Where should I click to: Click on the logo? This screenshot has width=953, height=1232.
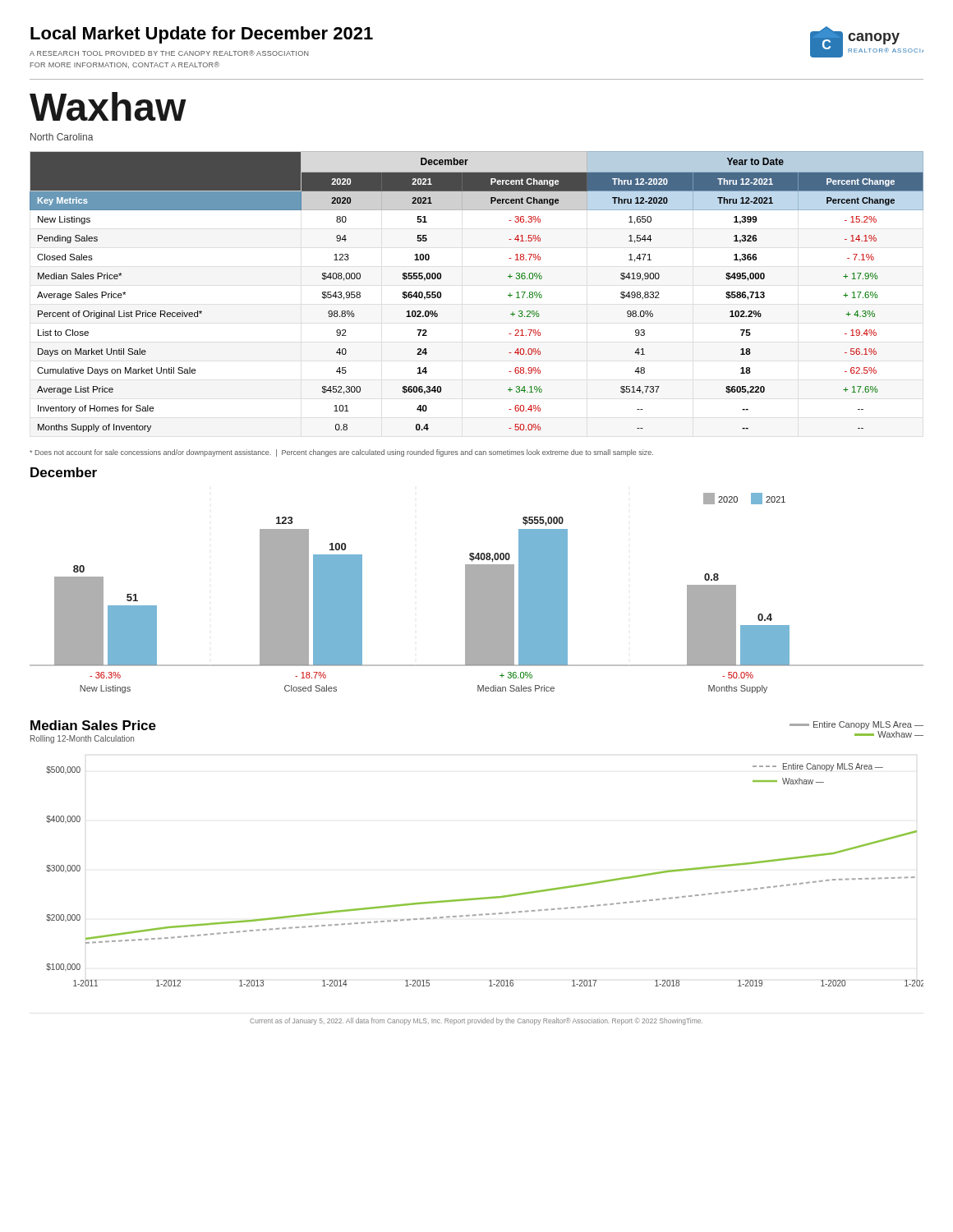[x=866, y=48]
